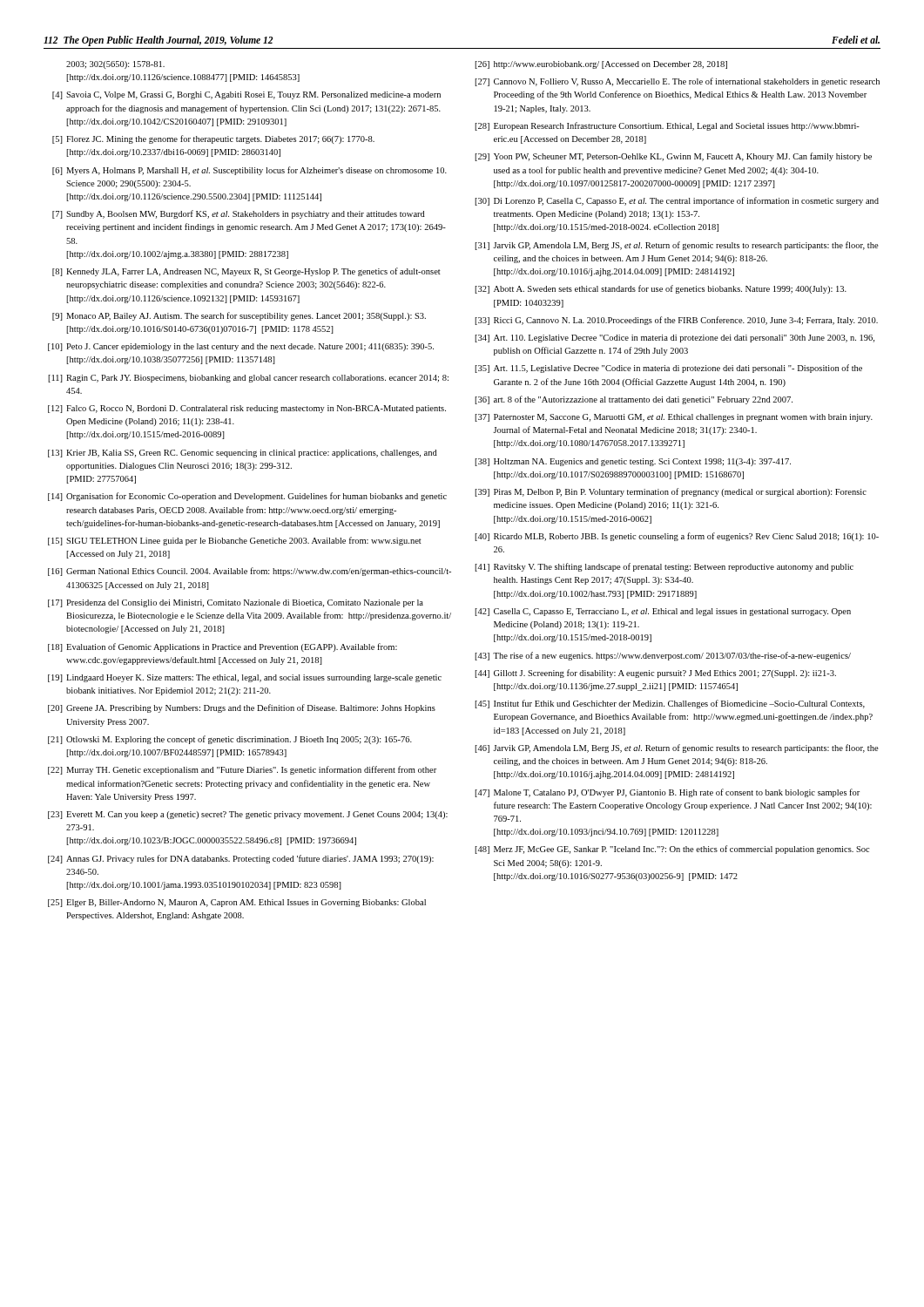
Task: Locate the list item that says "[43] The rise of"
Action: coord(676,655)
